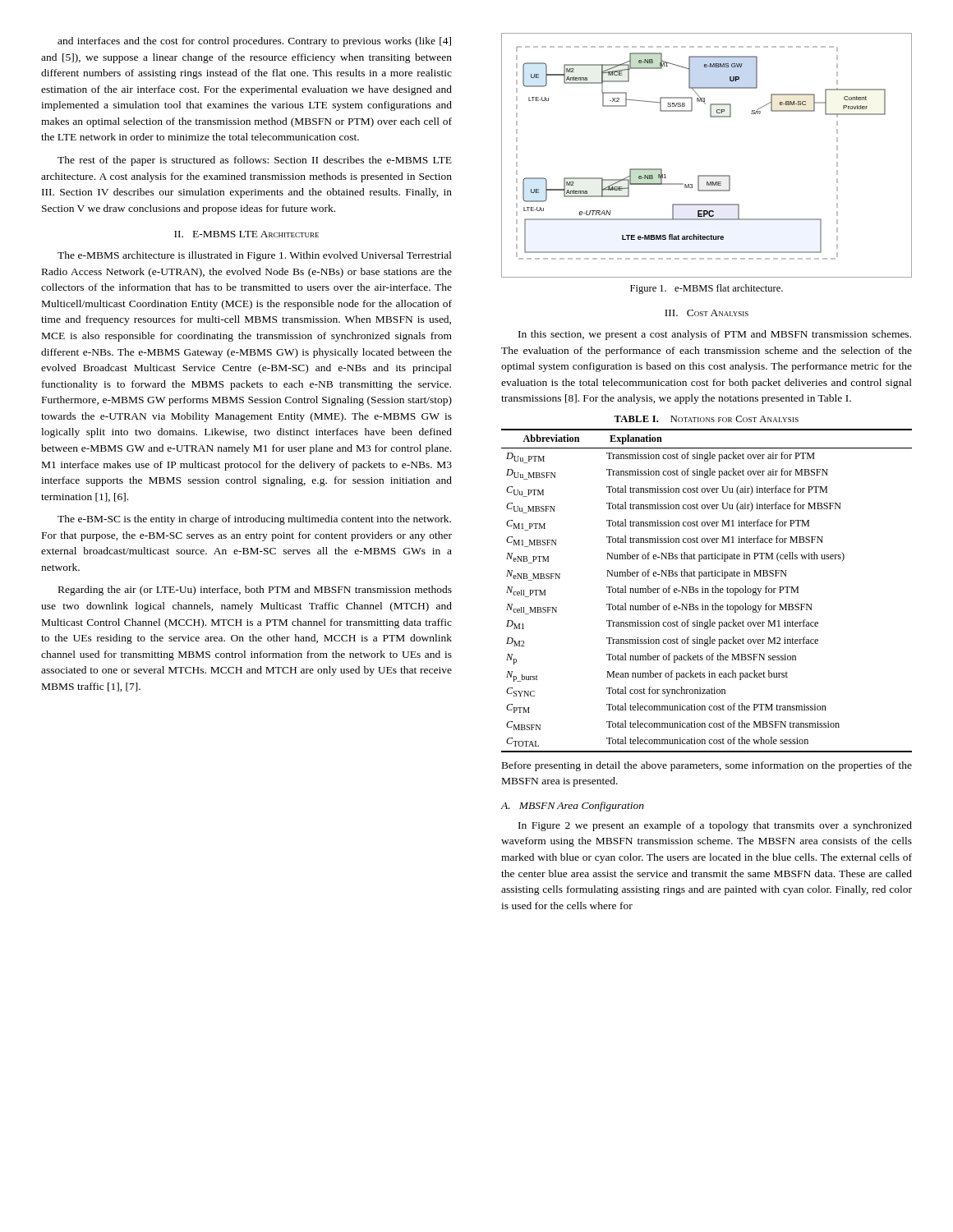Click the passage that begins "The rest of the paper is structured as"

[x=246, y=184]
